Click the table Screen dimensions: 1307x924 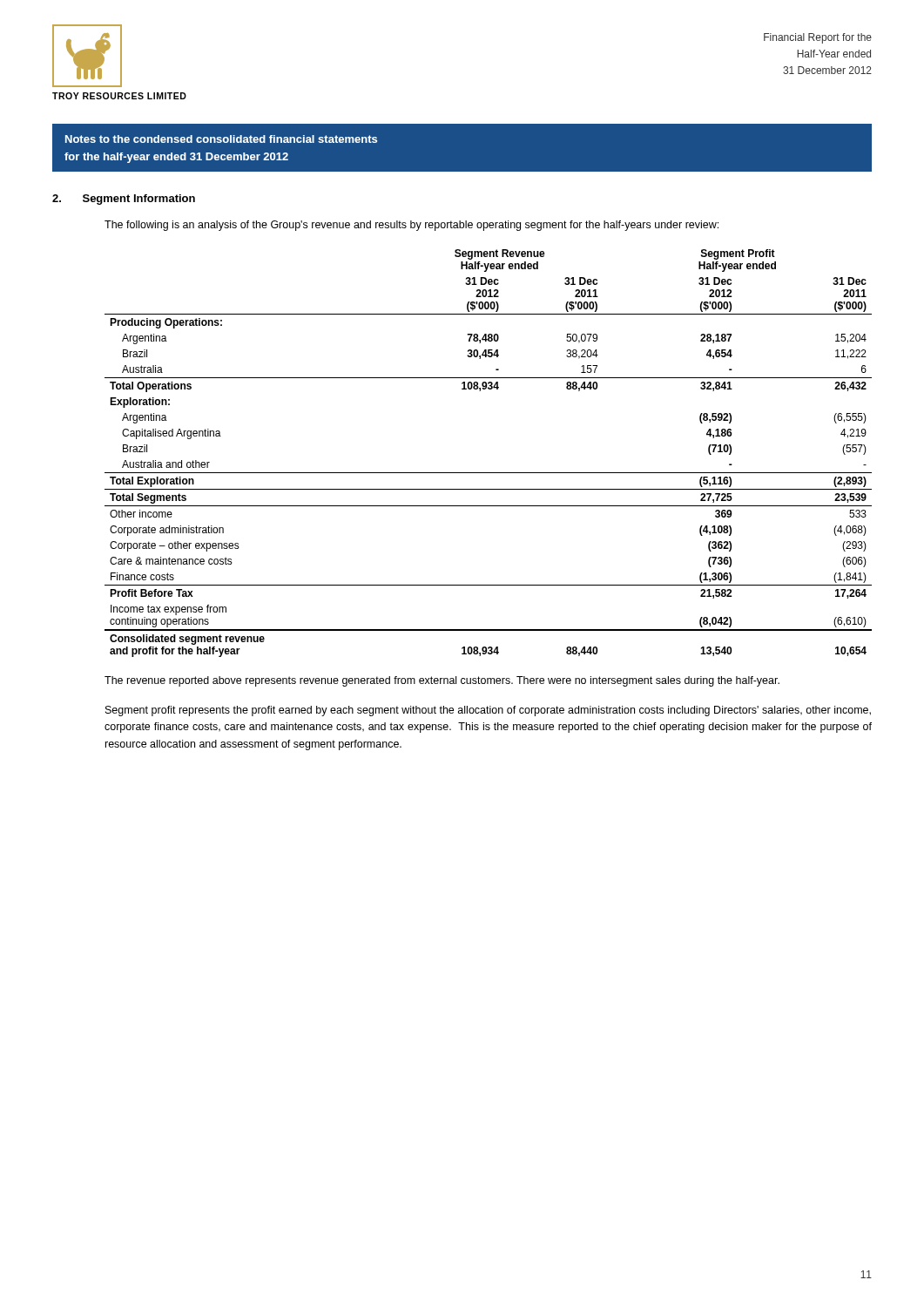click(488, 452)
